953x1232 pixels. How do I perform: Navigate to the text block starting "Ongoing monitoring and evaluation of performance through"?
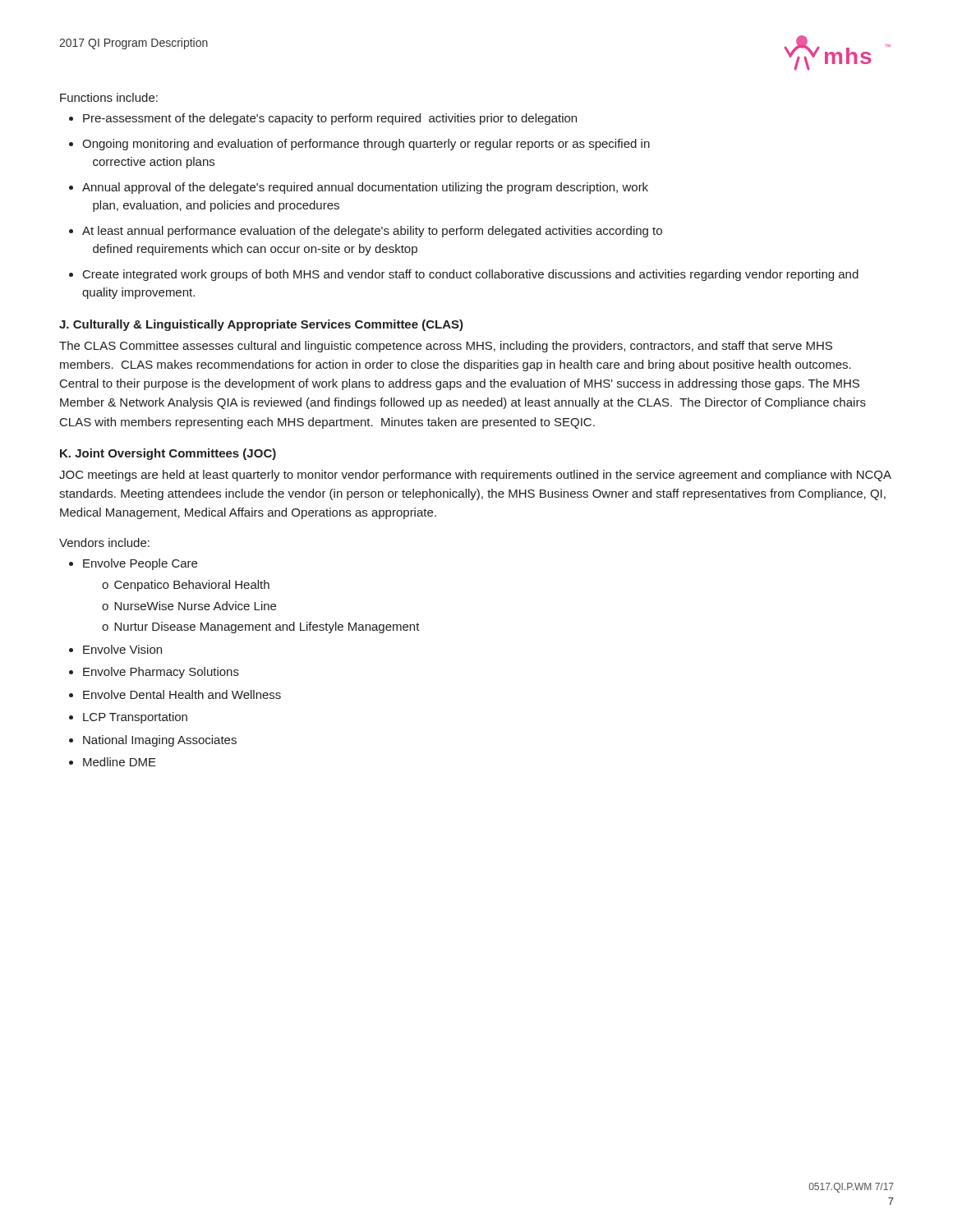click(366, 152)
